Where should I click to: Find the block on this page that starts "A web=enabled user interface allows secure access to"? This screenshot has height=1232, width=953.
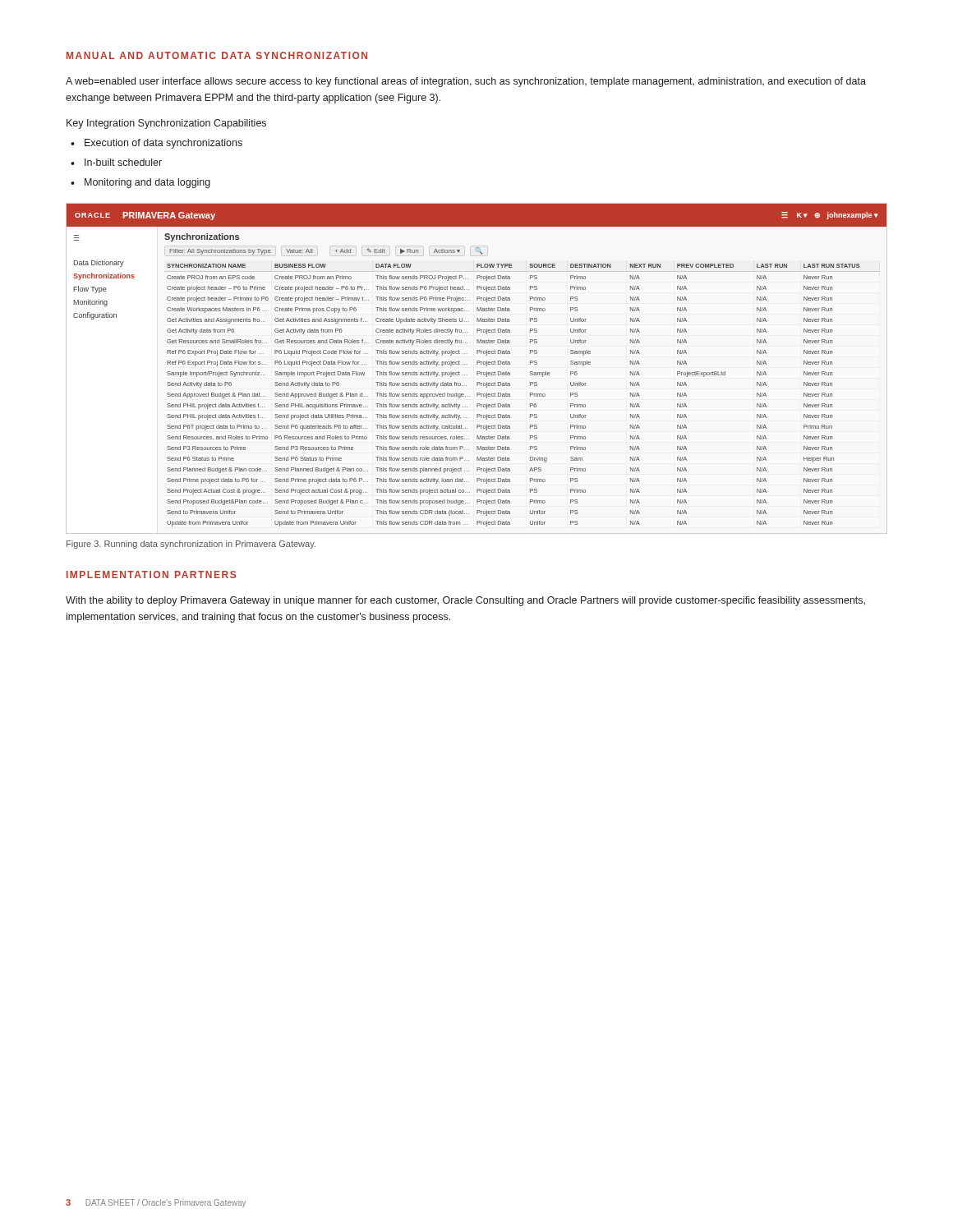(466, 90)
